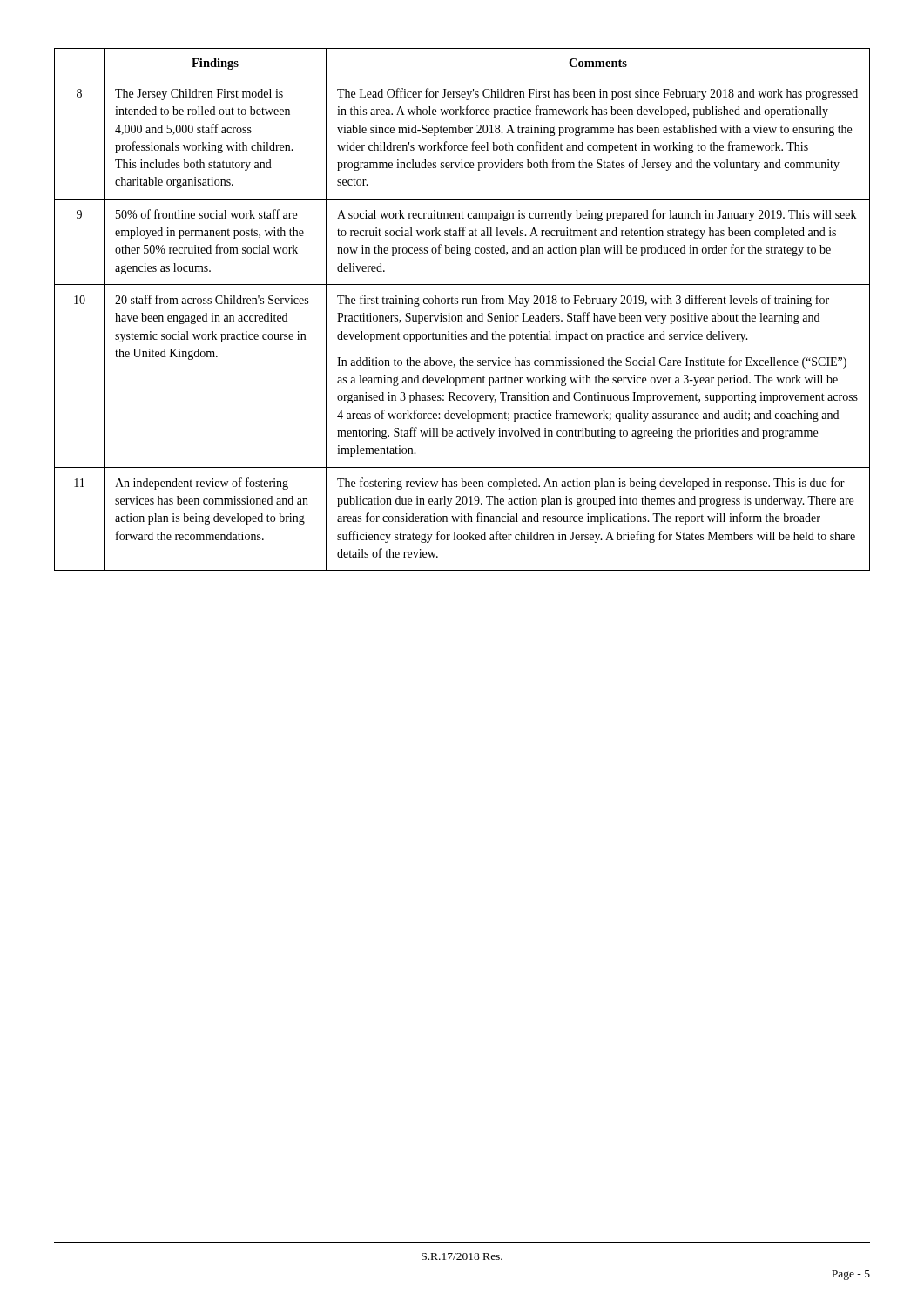Click the table
The image size is (924, 1307).
tap(462, 309)
